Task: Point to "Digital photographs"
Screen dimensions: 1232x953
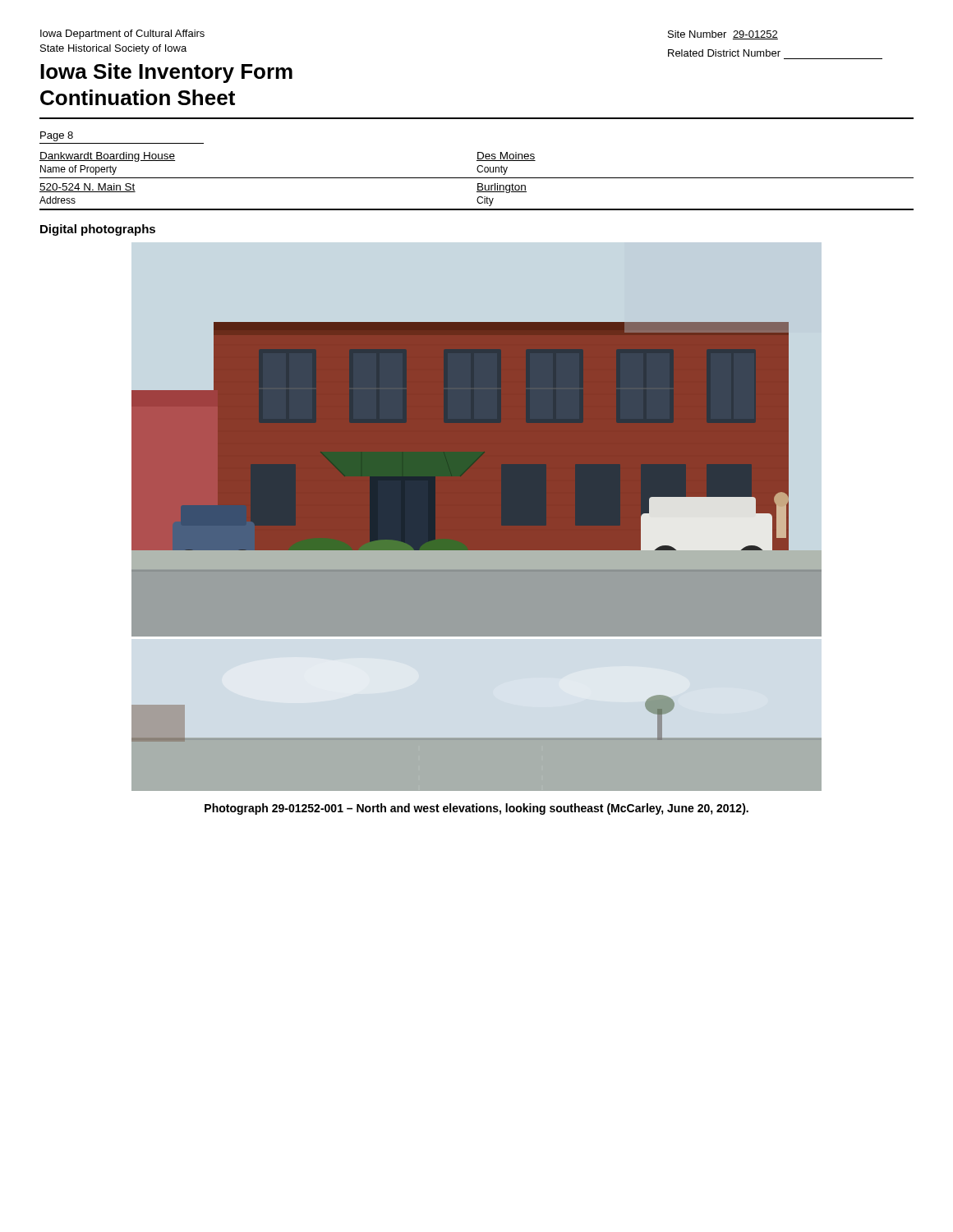Action: point(98,230)
